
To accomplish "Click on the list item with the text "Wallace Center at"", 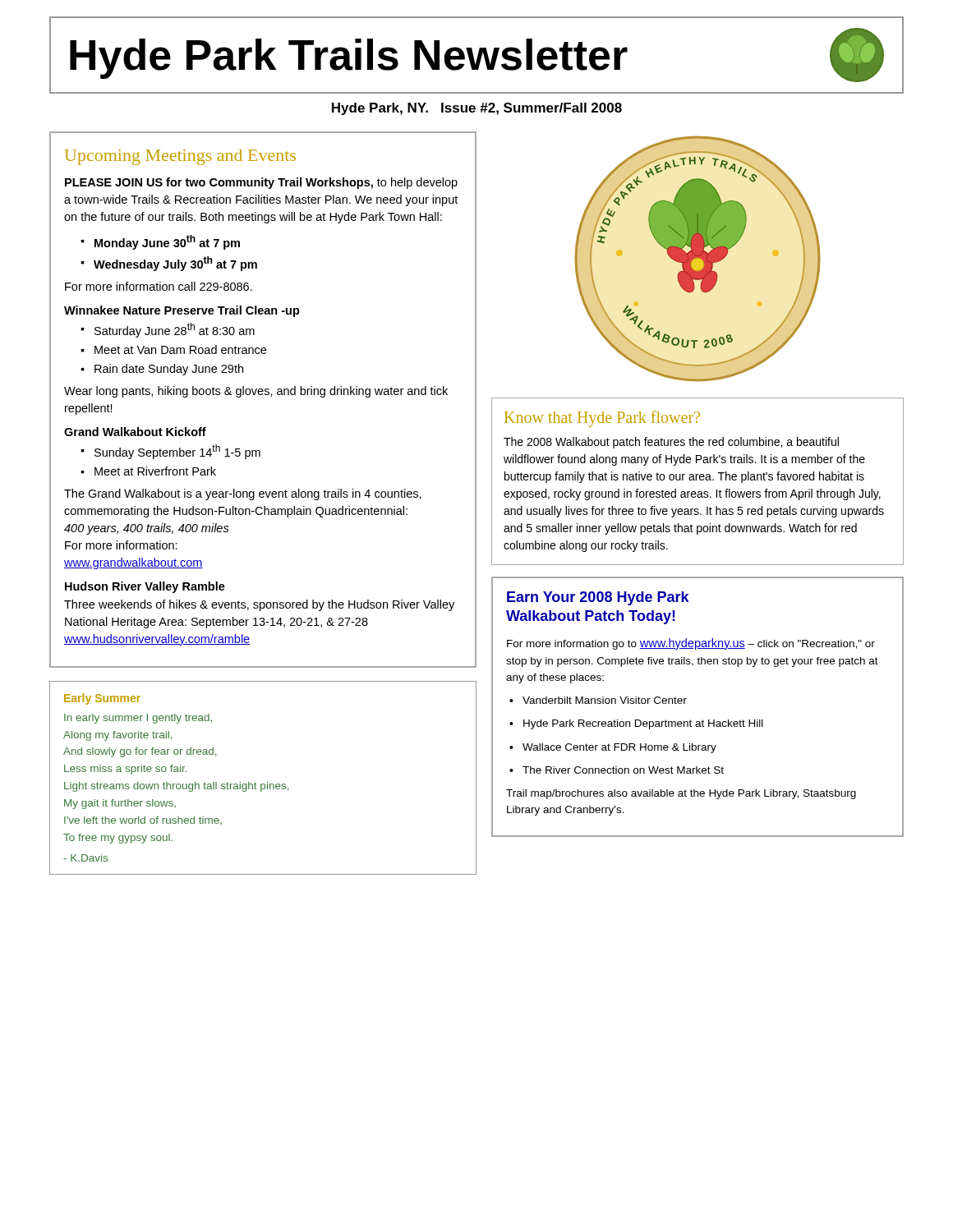I will pos(619,747).
